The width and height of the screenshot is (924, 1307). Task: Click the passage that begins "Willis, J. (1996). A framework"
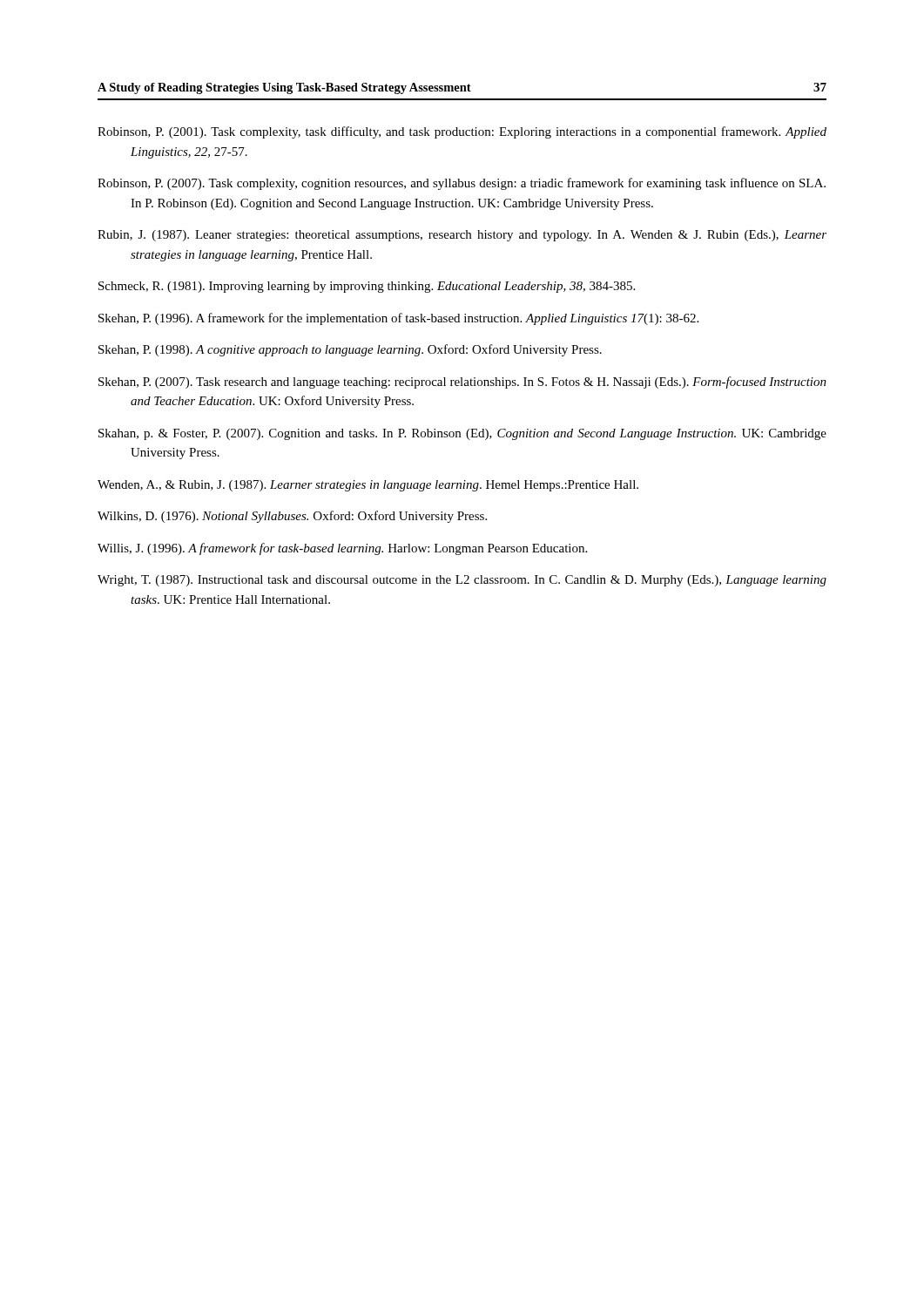pos(343,548)
